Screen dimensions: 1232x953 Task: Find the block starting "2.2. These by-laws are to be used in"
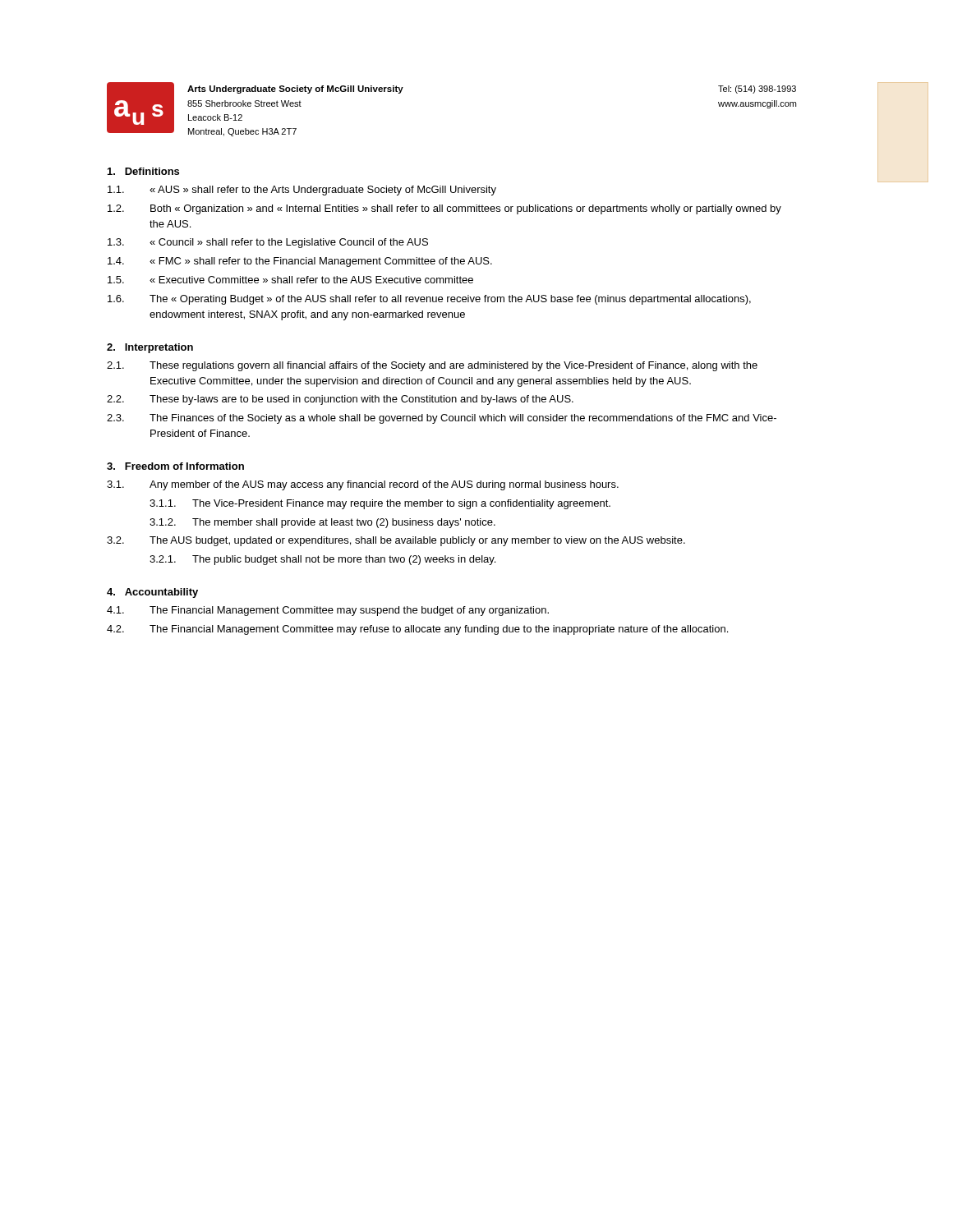pos(452,400)
